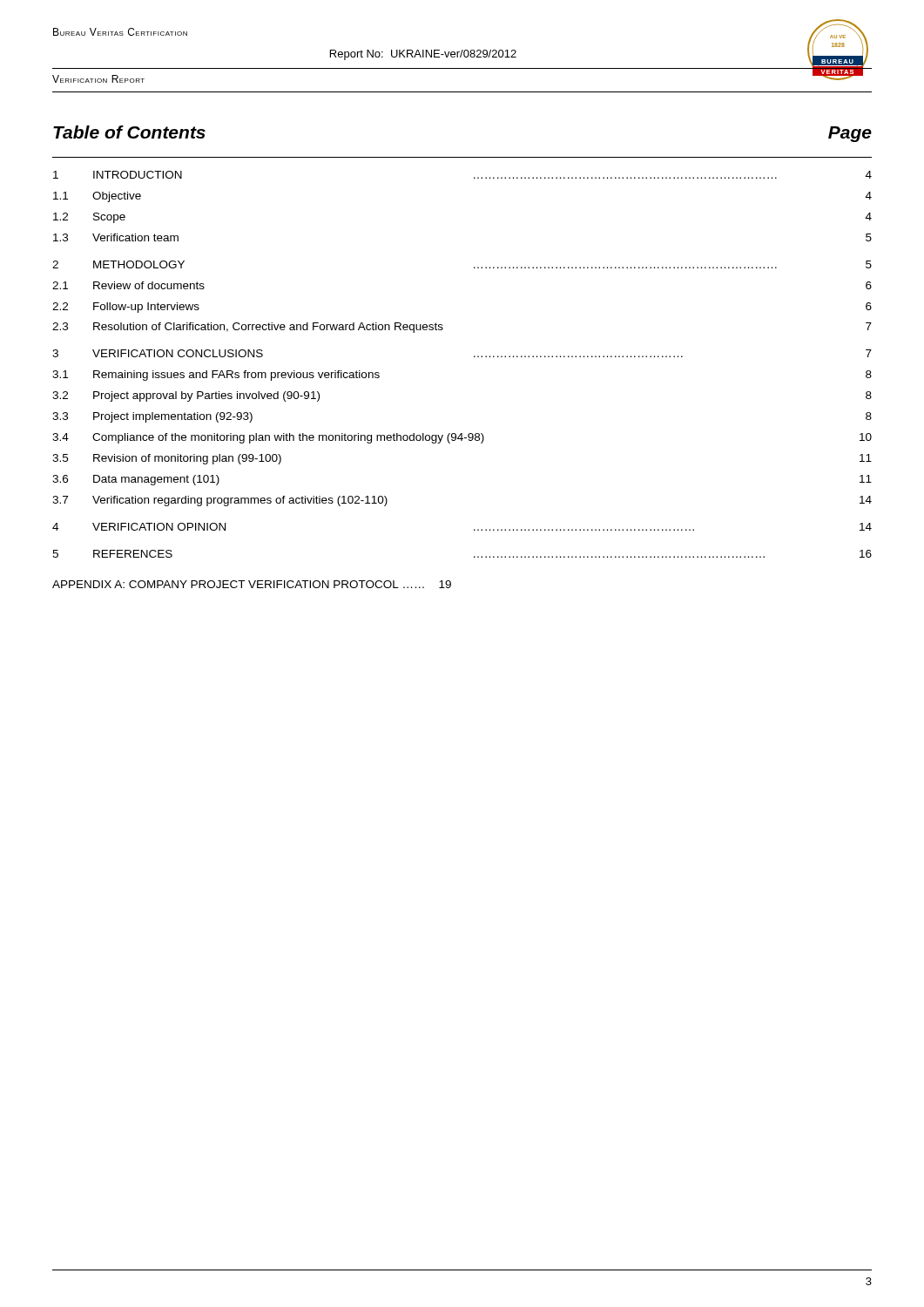Navigate to the passage starting "APPENDIX A: COMPANY PROJECT VERIFICATION PROTOCOL"
The height and width of the screenshot is (1307, 924).
point(252,585)
